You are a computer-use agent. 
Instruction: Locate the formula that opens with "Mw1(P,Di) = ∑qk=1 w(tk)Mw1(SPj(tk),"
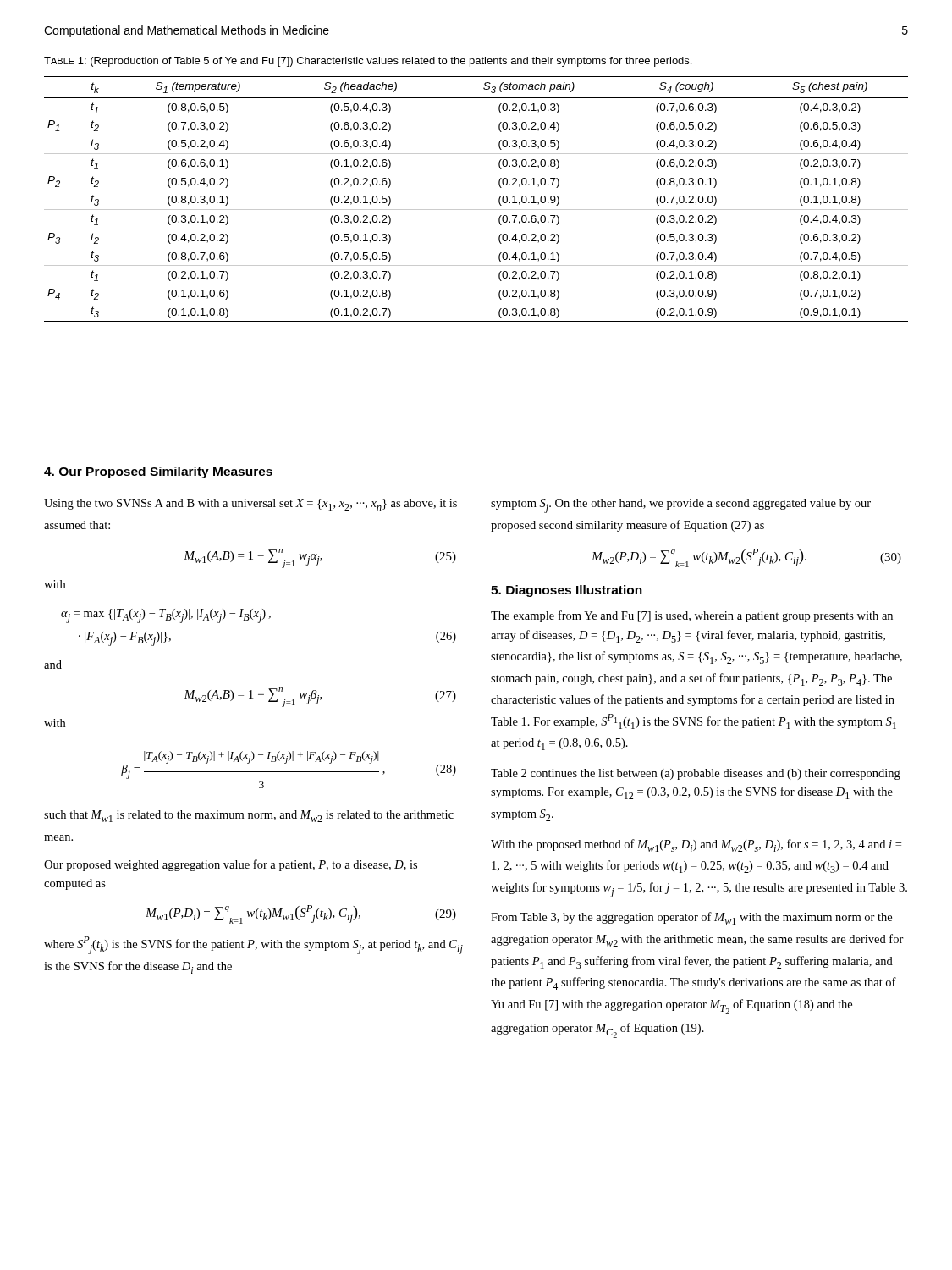pos(301,914)
